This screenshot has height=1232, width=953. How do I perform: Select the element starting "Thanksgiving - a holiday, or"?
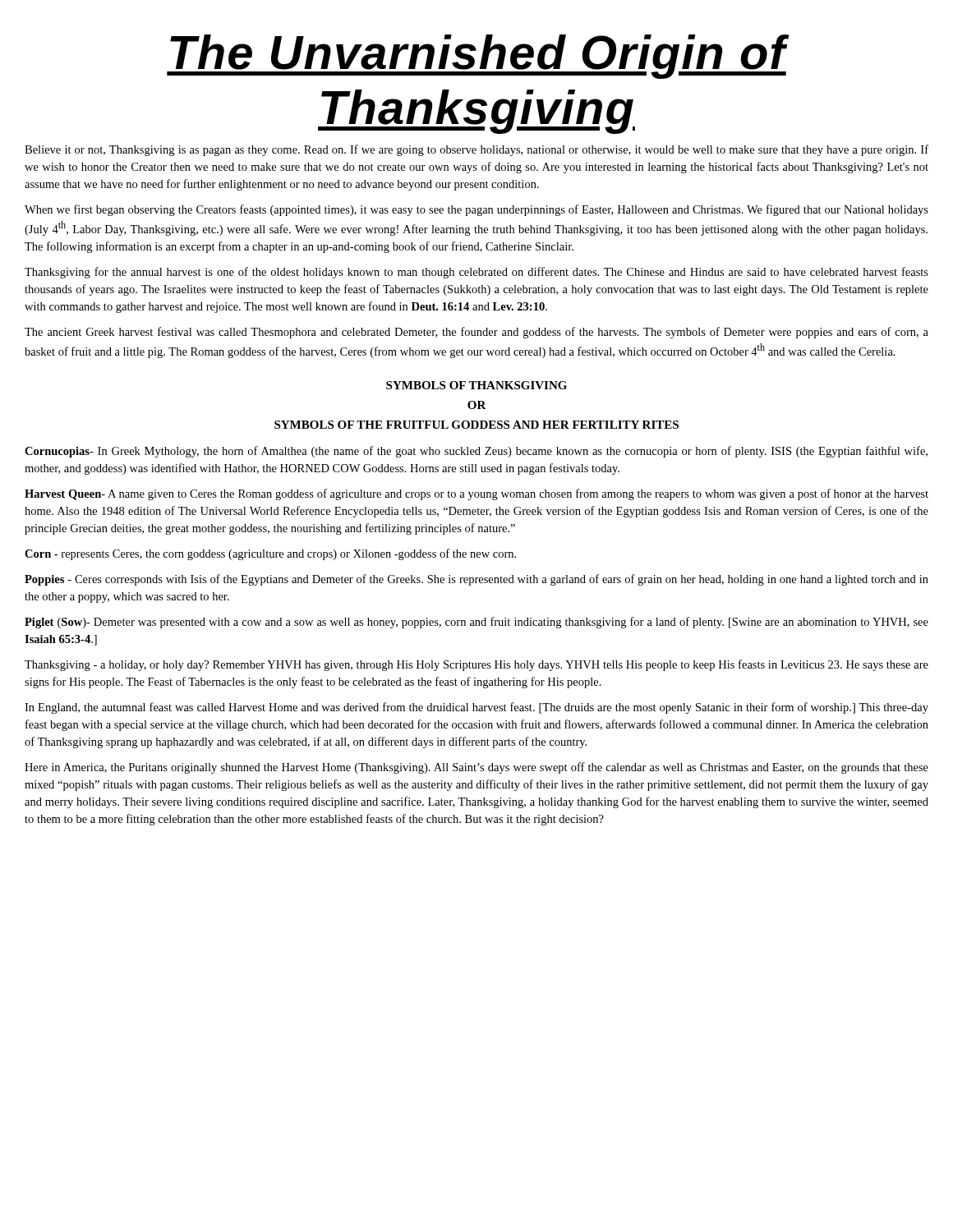(x=476, y=673)
